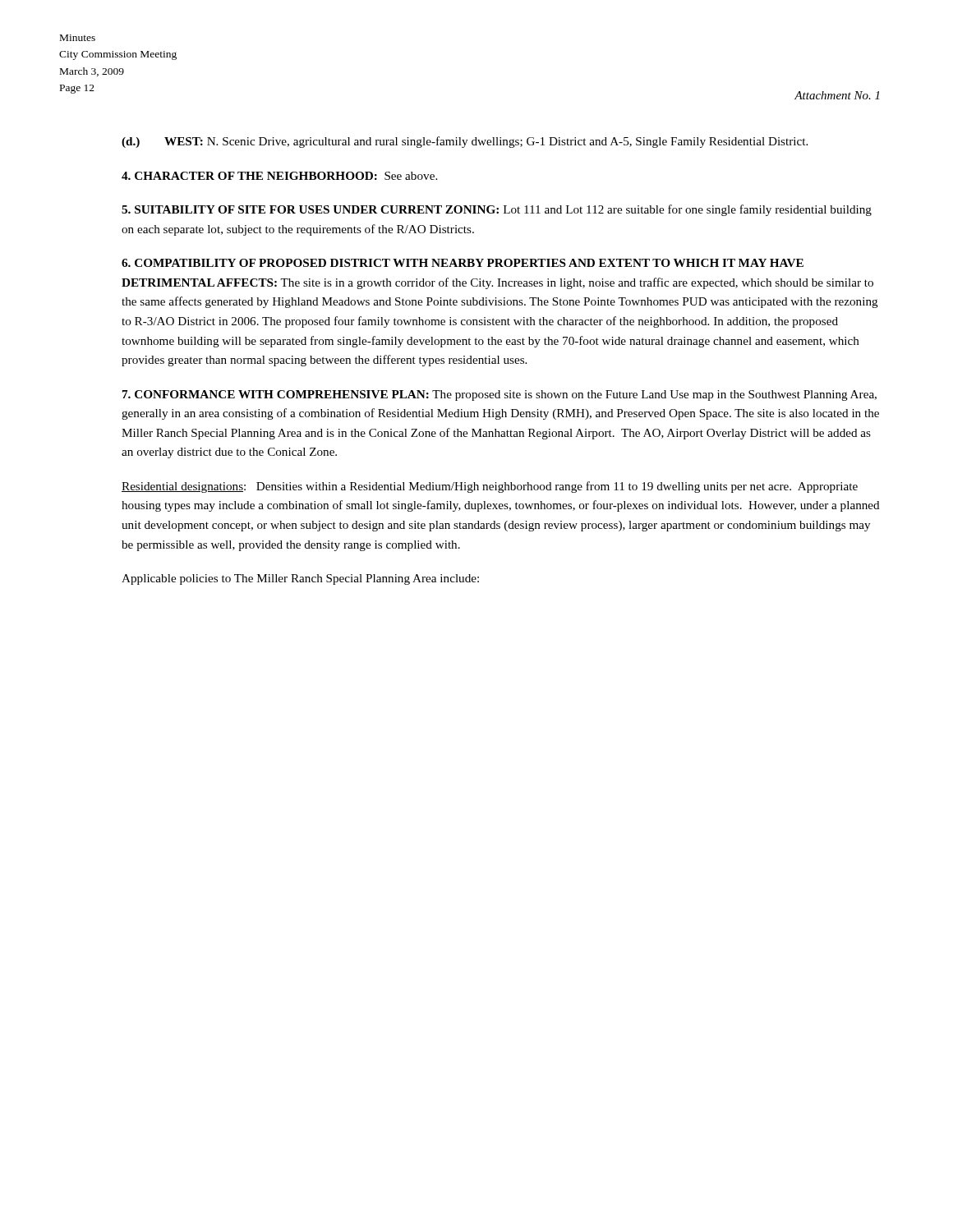This screenshot has width=953, height=1232.
Task: Select the text that reads "Attachment No. 1"
Action: pyautogui.click(x=838, y=95)
